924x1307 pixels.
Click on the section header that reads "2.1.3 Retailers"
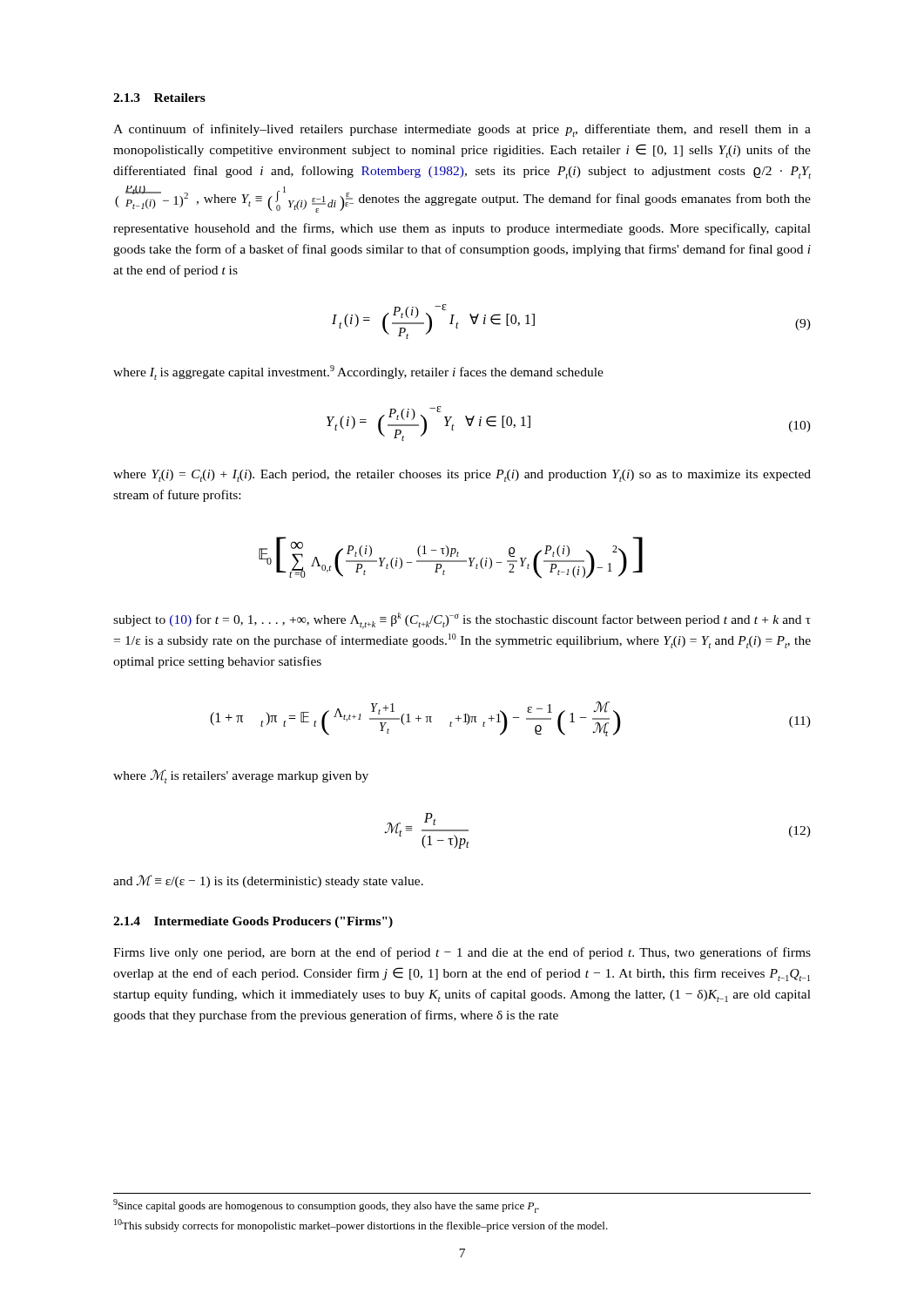[x=159, y=97]
